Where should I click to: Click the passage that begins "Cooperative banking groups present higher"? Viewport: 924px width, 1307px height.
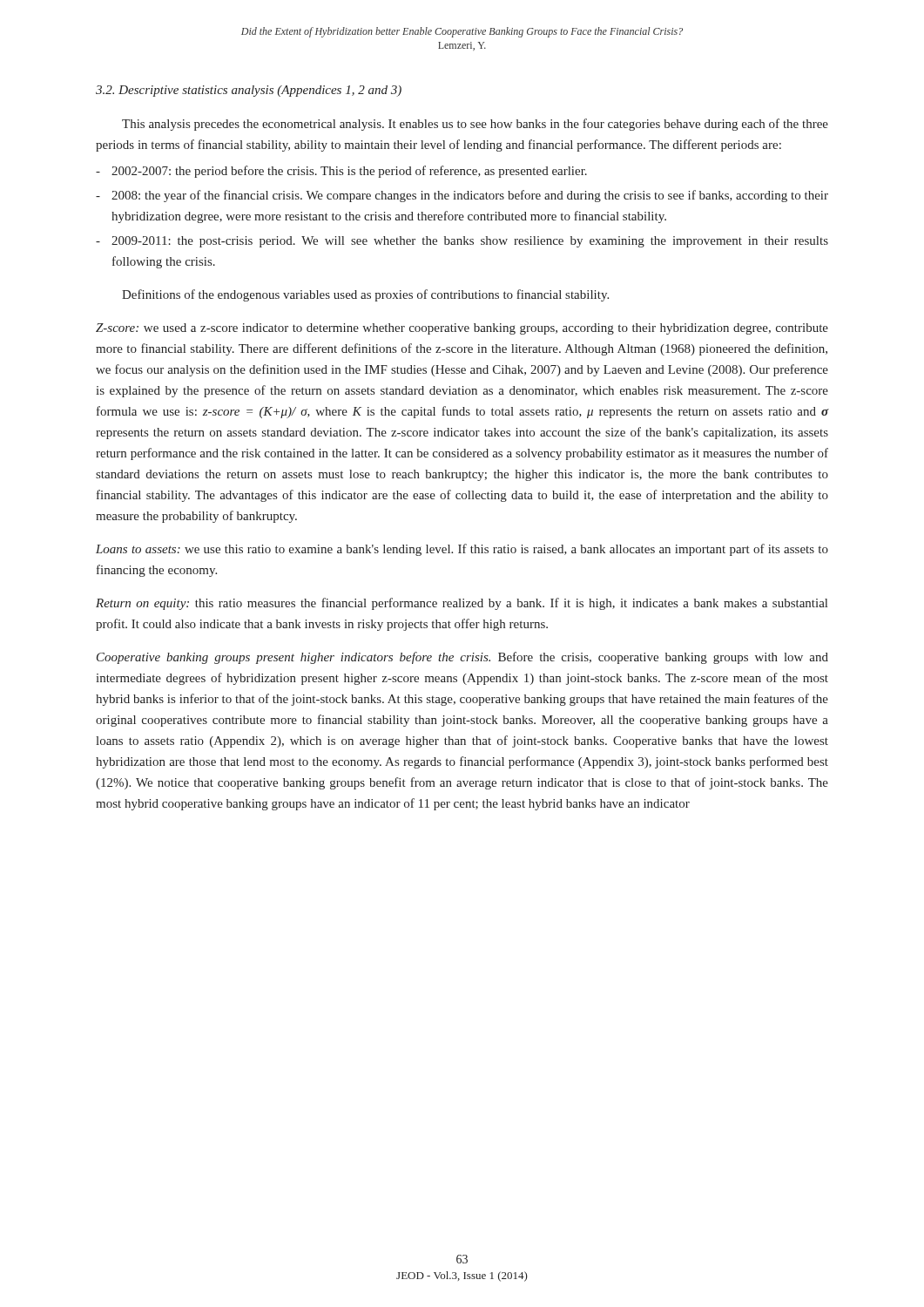462,730
